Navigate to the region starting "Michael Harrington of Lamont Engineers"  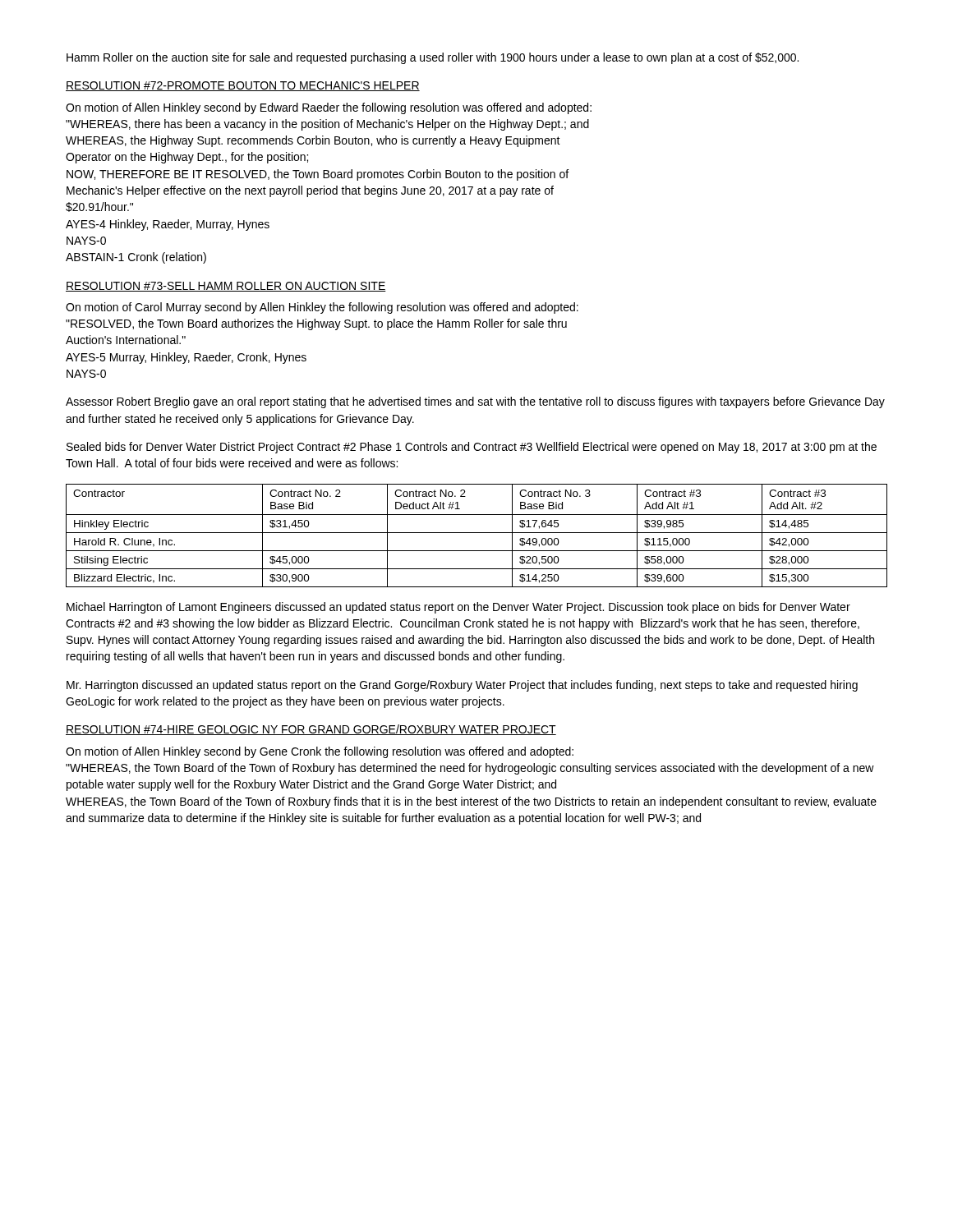point(470,632)
